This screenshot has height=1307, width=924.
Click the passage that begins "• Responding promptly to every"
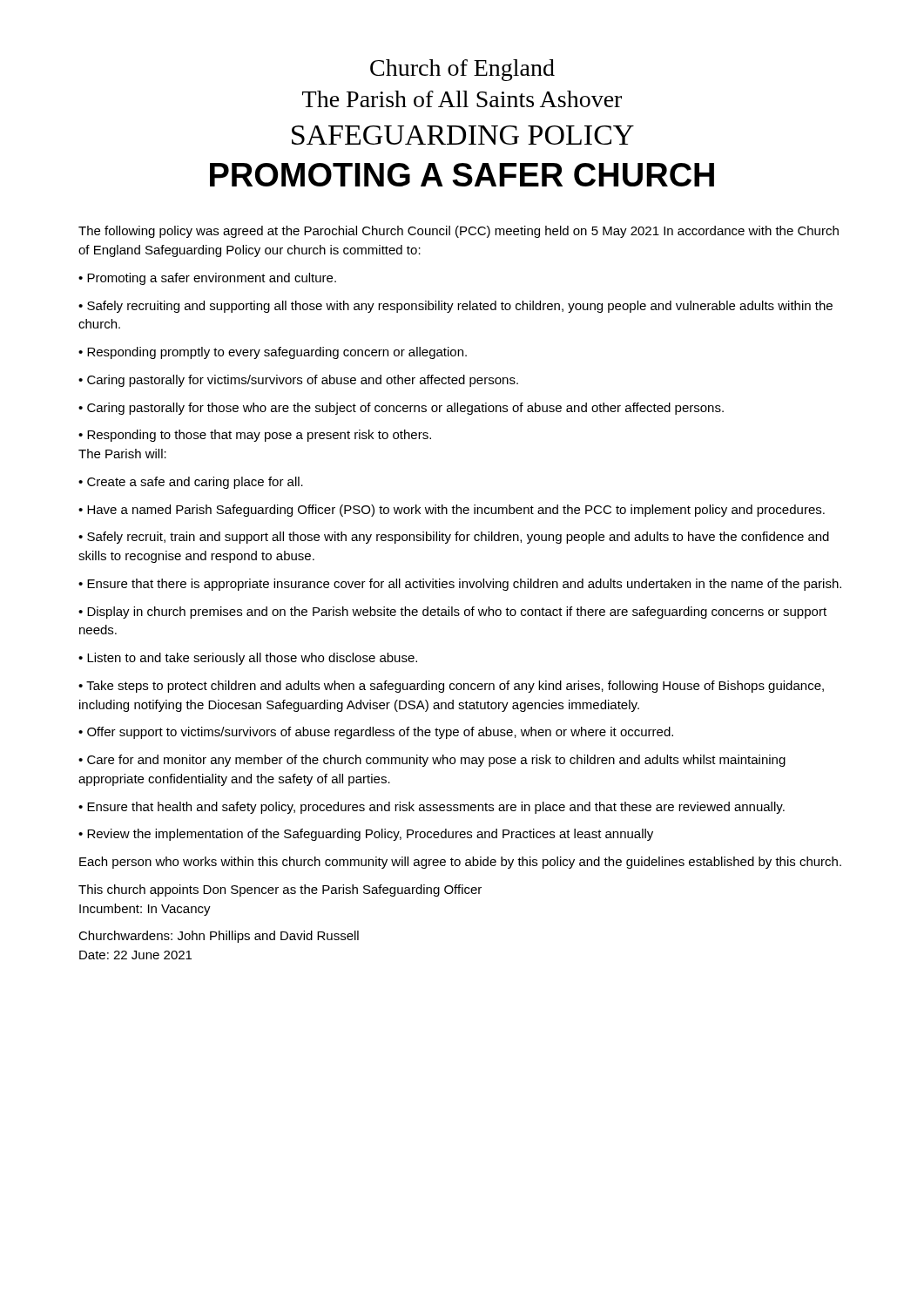[x=273, y=352]
